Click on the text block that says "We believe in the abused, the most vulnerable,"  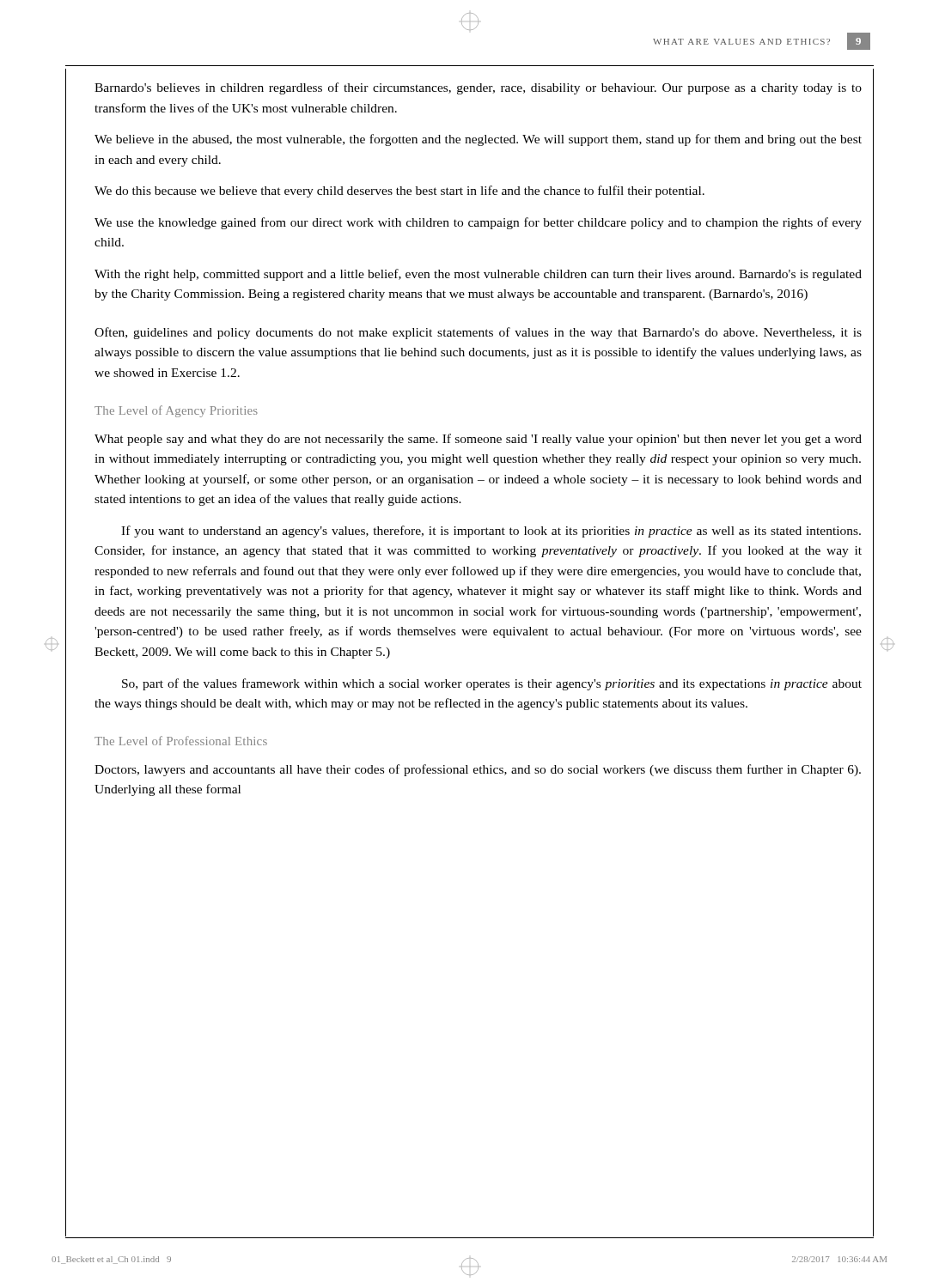(478, 149)
